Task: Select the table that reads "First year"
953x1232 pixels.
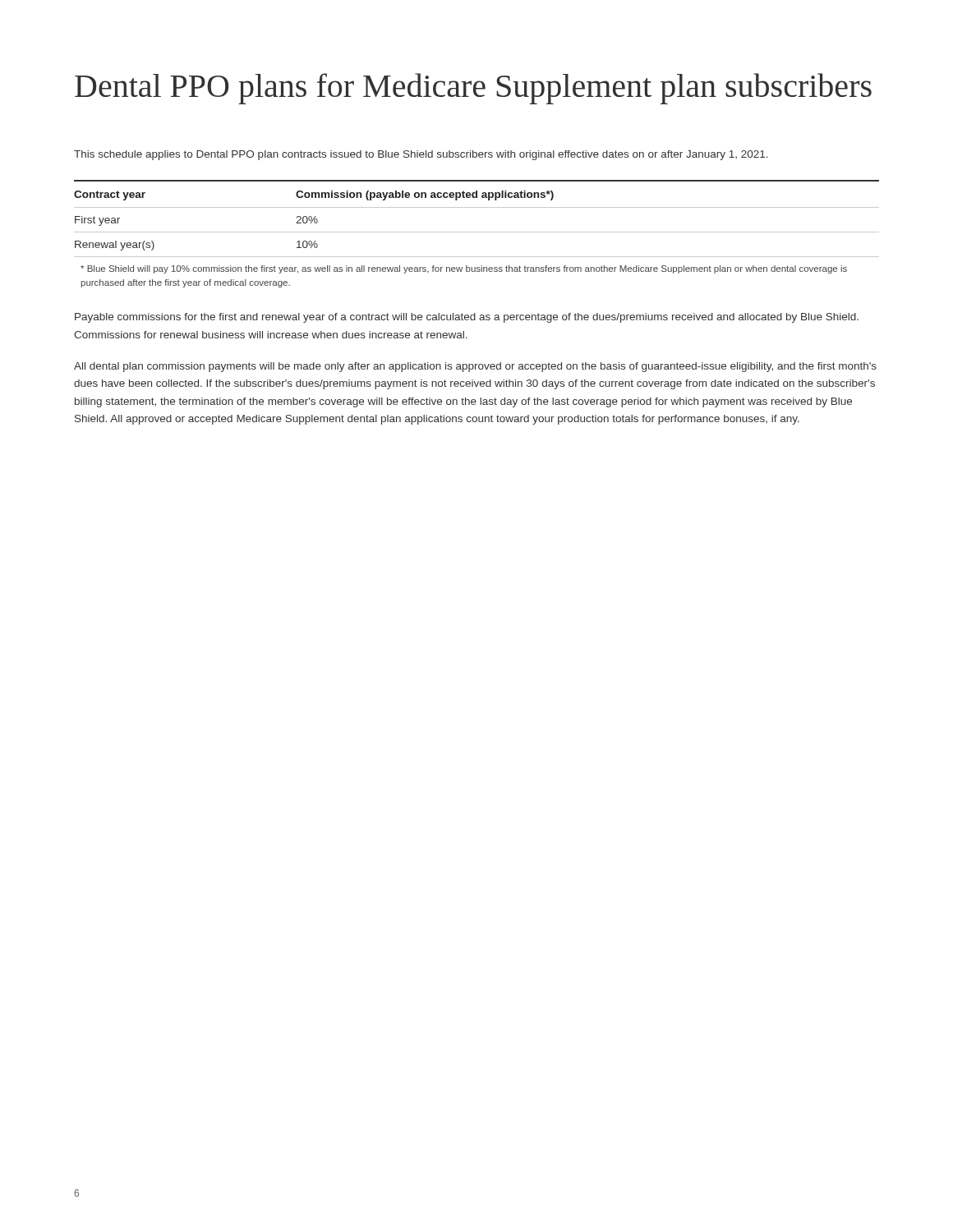Action: pyautogui.click(x=476, y=218)
